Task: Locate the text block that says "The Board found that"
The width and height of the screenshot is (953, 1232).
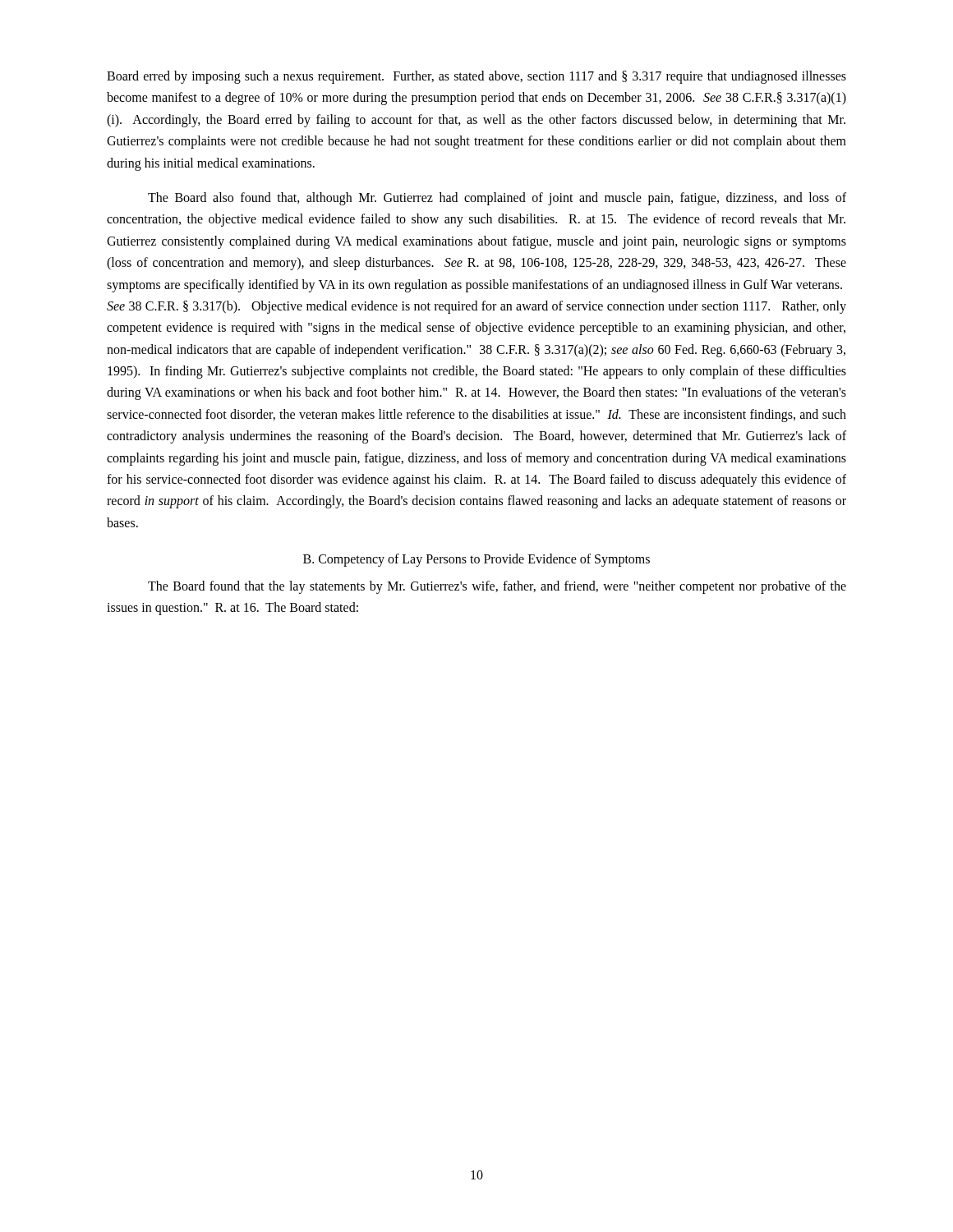Action: [476, 597]
